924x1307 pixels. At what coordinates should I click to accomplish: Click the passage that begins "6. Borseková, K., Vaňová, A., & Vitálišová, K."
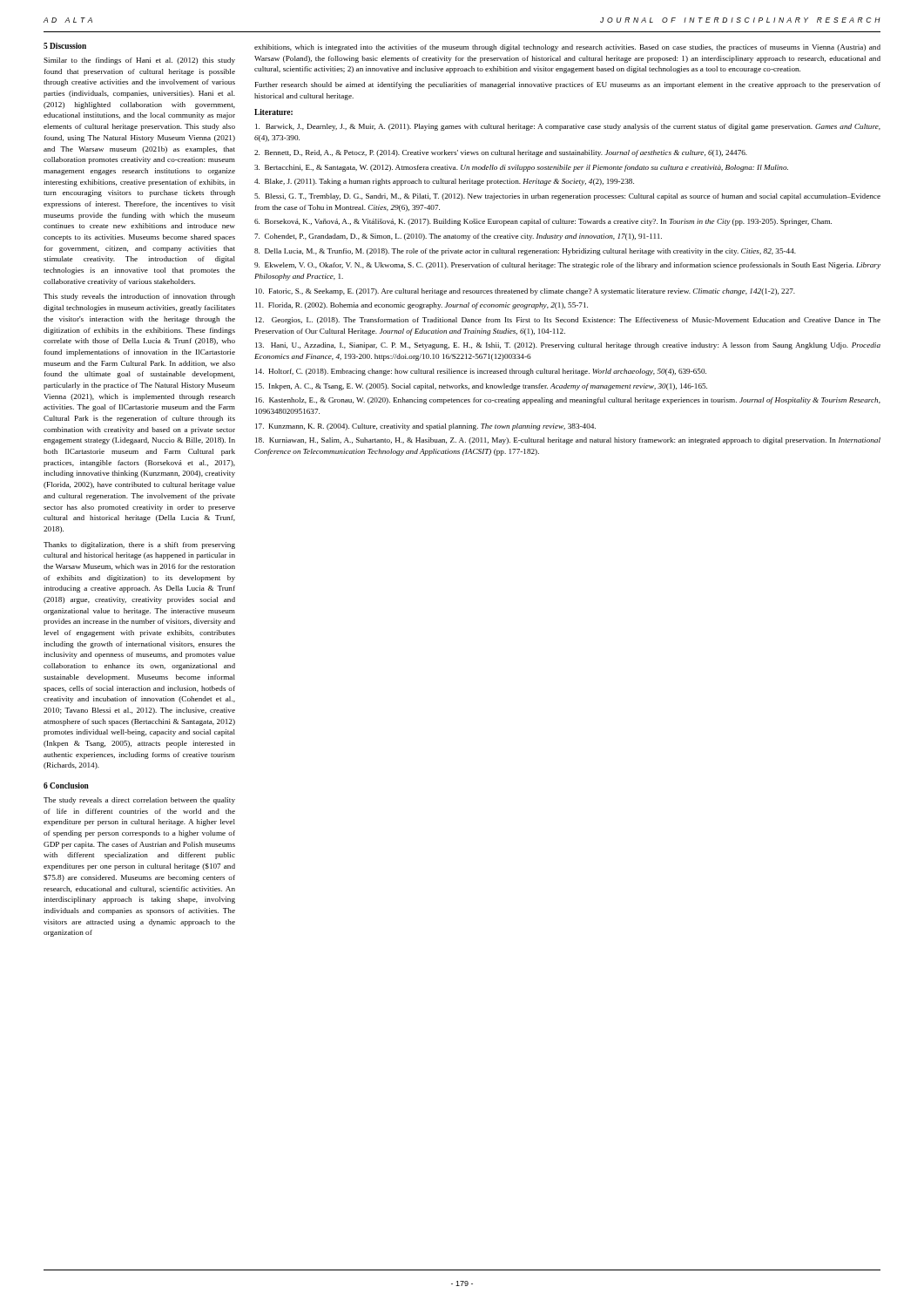pos(543,222)
